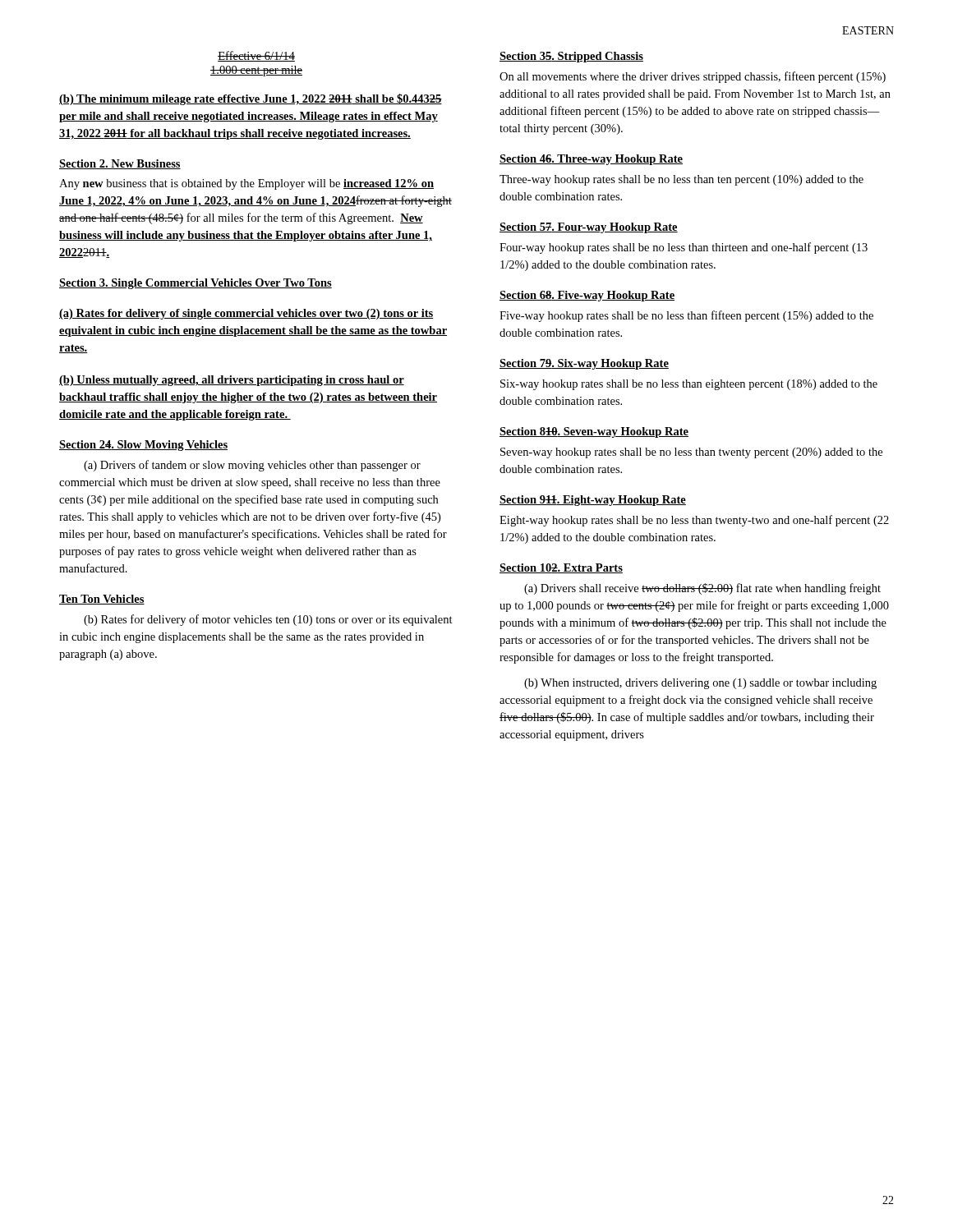The width and height of the screenshot is (953, 1232).
Task: Find the text starting "Section 46. Three-way Hookup Rate"
Action: coord(697,179)
